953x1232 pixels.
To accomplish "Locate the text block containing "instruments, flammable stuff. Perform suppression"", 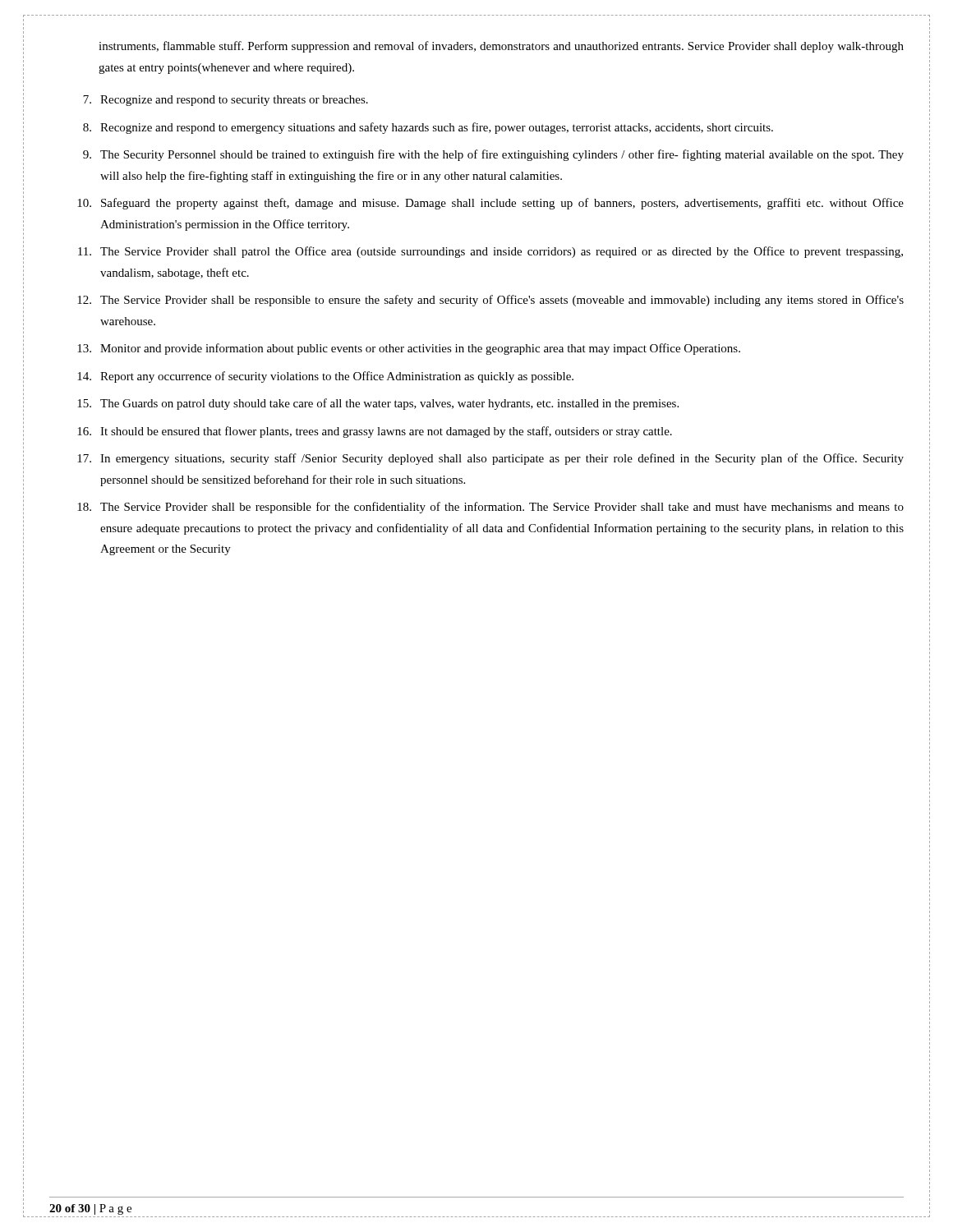I will click(501, 56).
